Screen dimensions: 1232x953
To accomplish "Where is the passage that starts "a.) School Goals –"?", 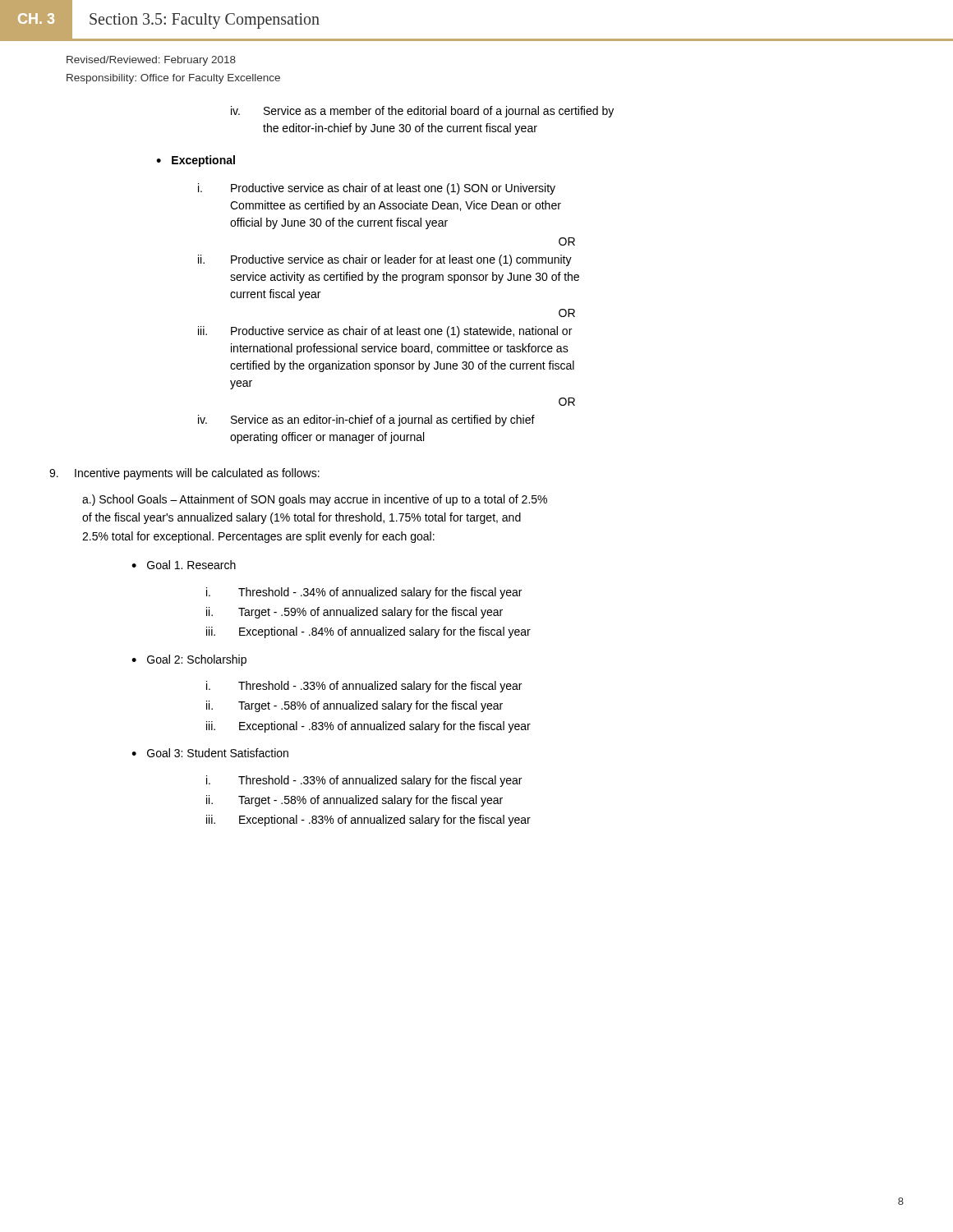I will (x=315, y=518).
